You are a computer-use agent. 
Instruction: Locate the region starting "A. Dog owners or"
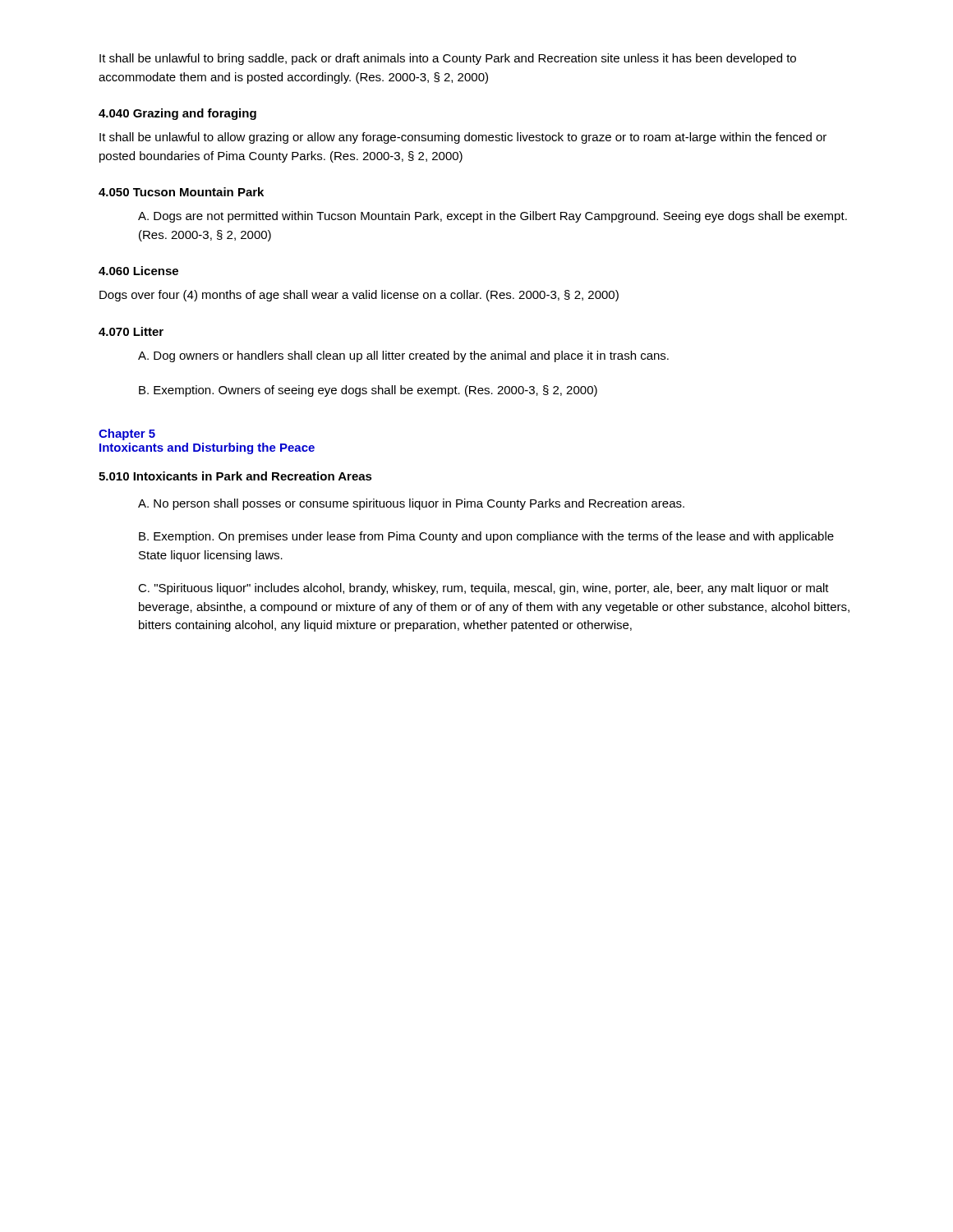point(404,355)
